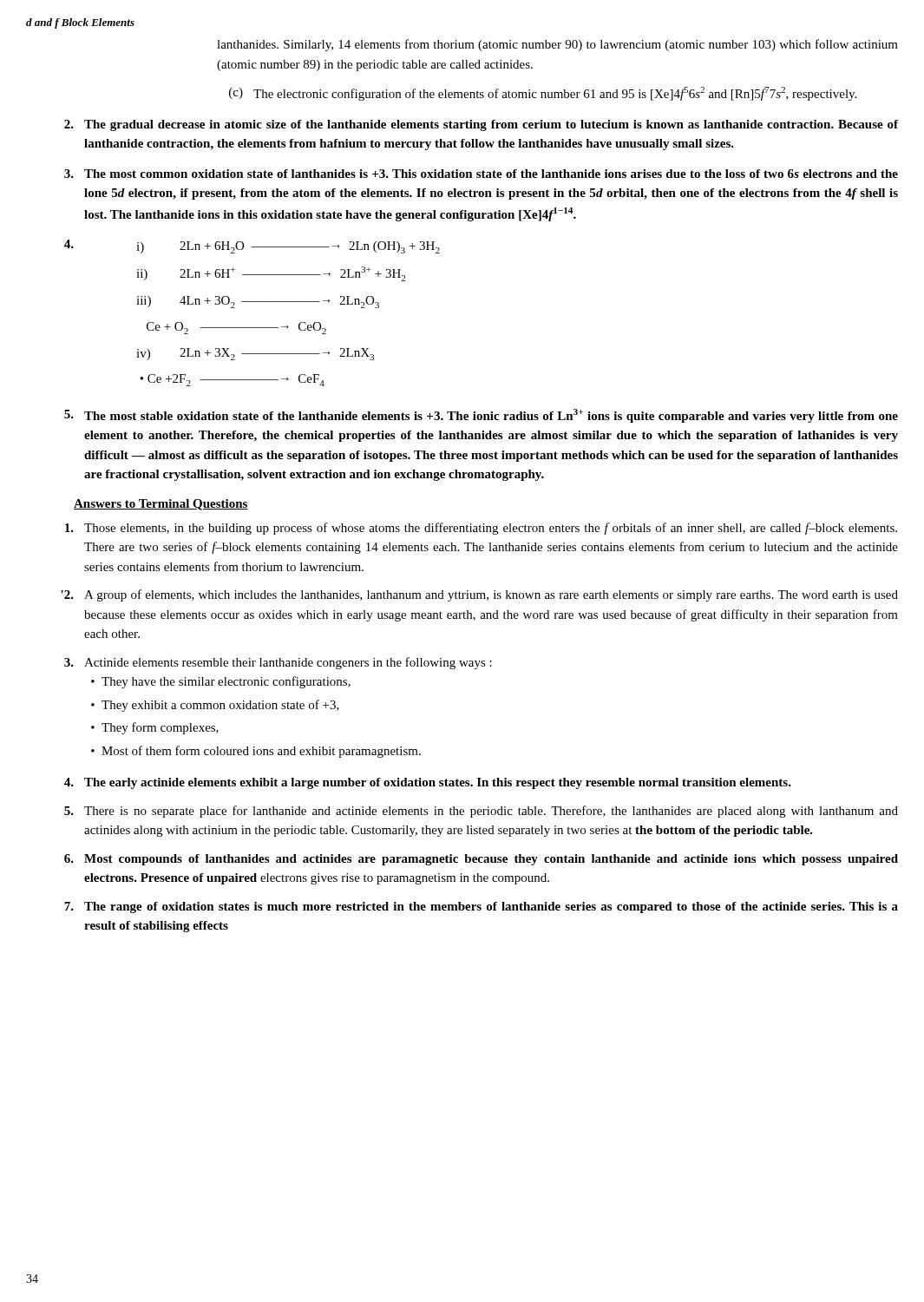
Task: Locate the block of text that opens with "5. The most stable oxidation state of"
Action: click(x=462, y=444)
